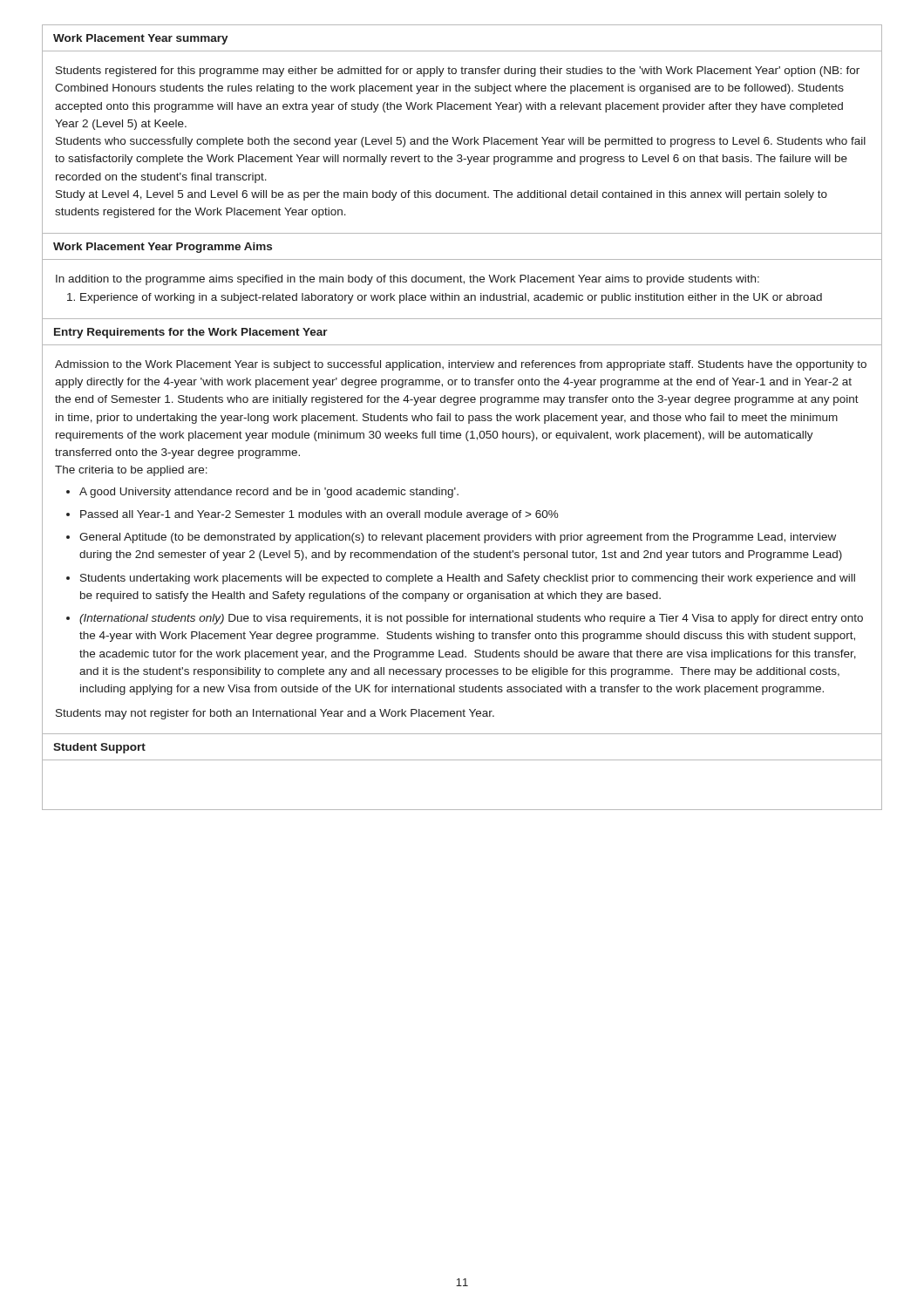Click on the text starting "In addition to the programme aims specified in"
924x1308 pixels.
[462, 279]
